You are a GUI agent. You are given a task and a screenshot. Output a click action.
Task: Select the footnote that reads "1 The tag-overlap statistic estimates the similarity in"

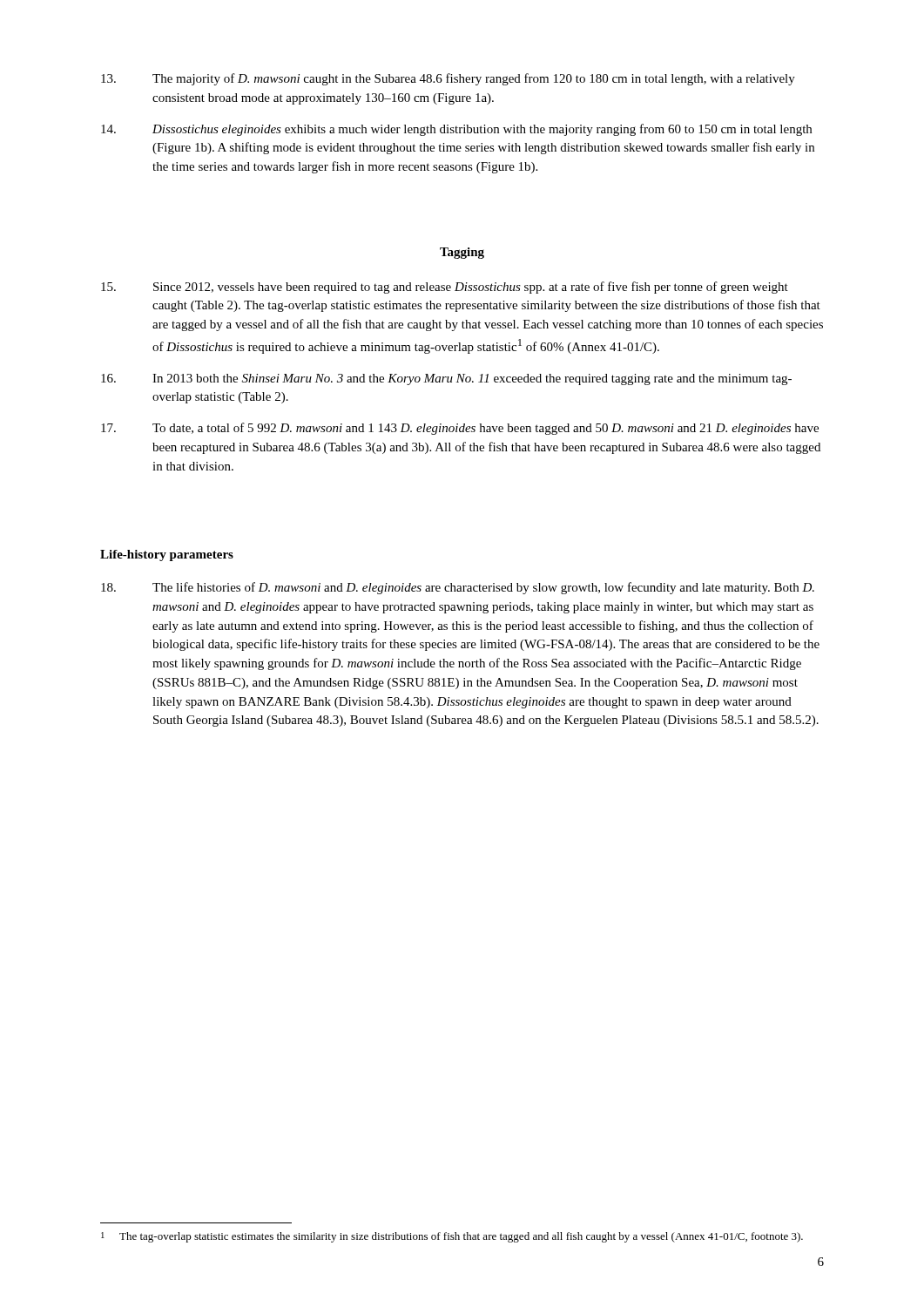462,1238
